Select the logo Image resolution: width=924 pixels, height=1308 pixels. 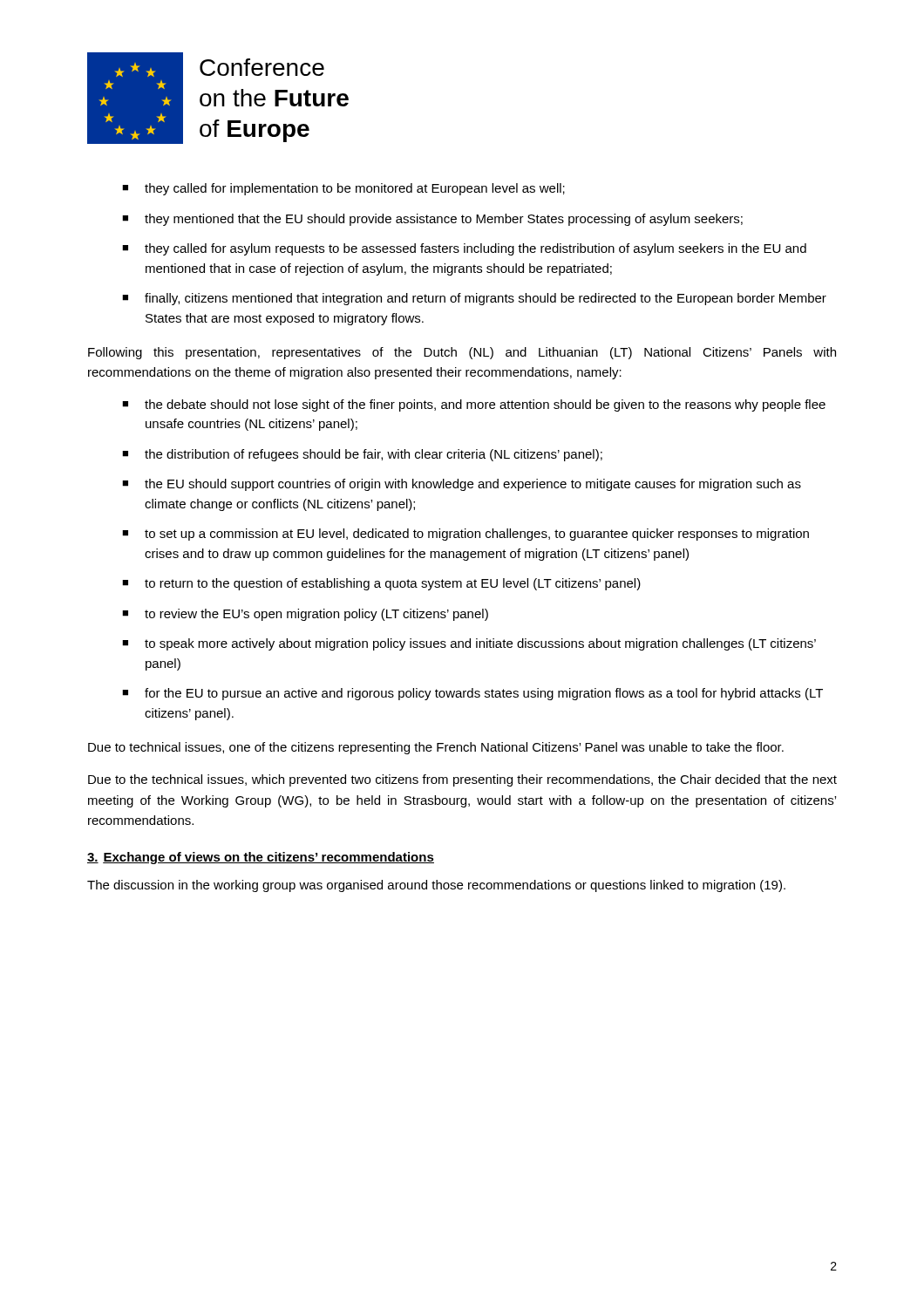pyautogui.click(x=462, y=98)
